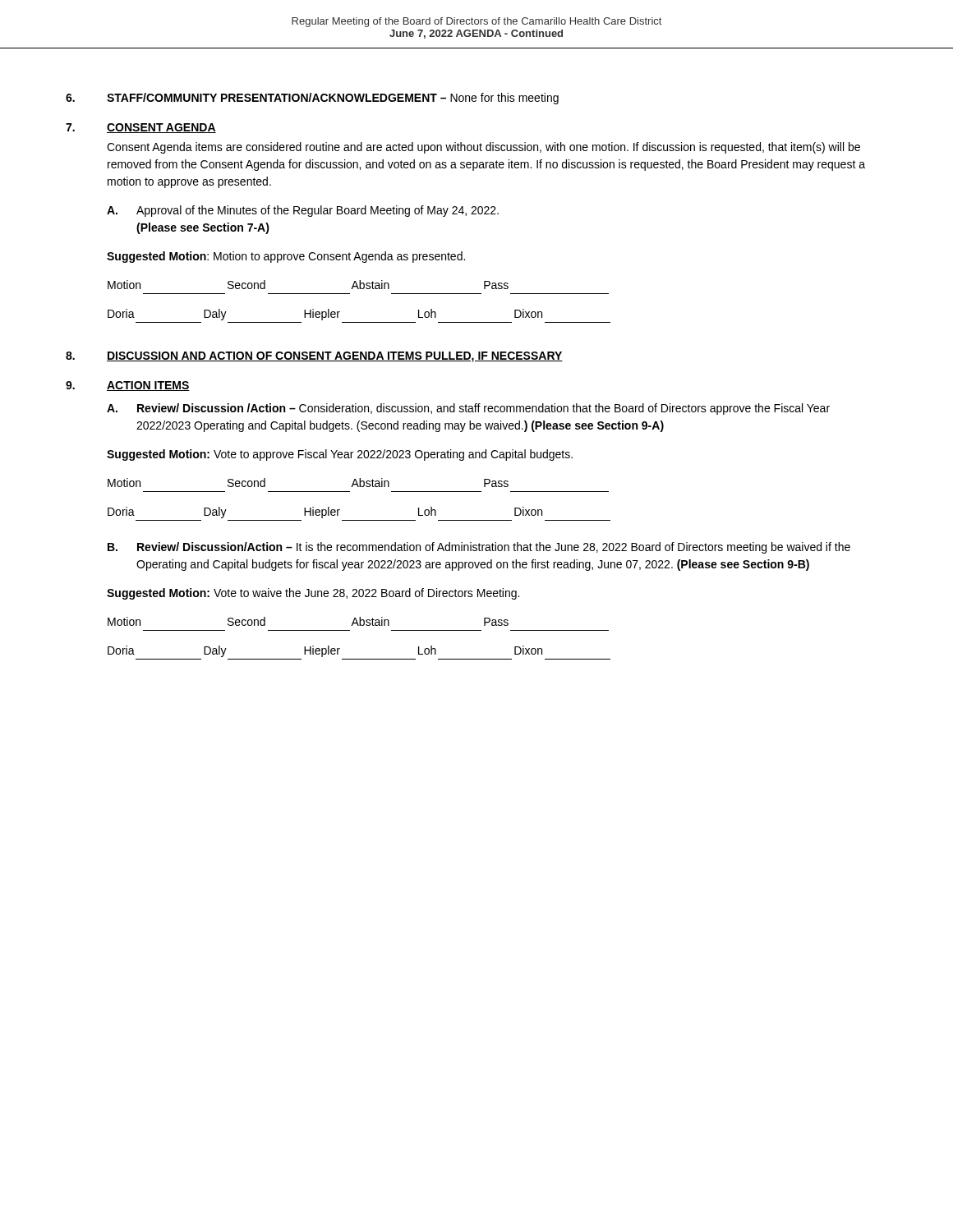The height and width of the screenshot is (1232, 953).
Task: Select the text block starting "7. CONSENT AGENDA"
Action: pos(141,127)
